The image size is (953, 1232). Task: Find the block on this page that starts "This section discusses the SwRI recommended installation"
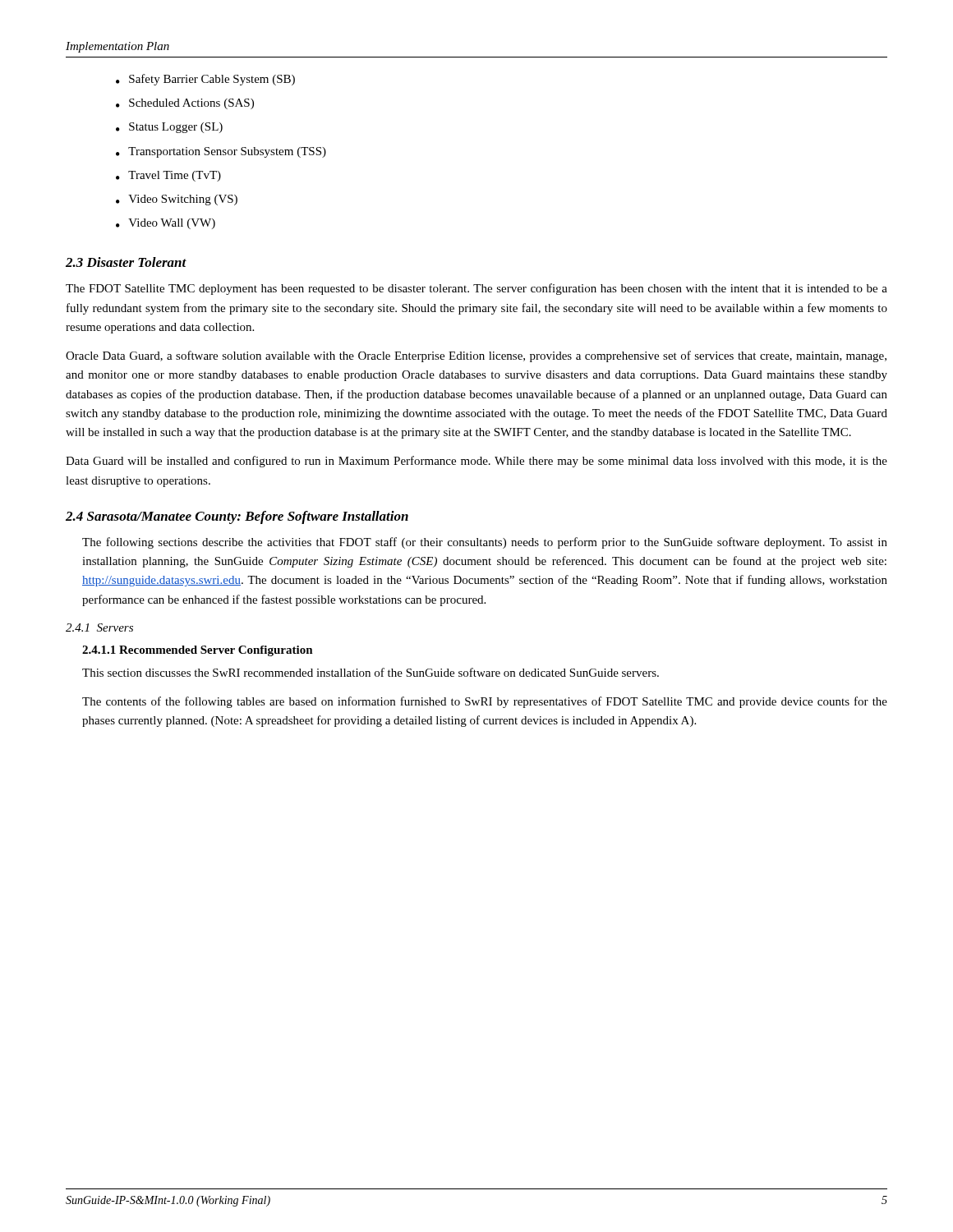371,672
